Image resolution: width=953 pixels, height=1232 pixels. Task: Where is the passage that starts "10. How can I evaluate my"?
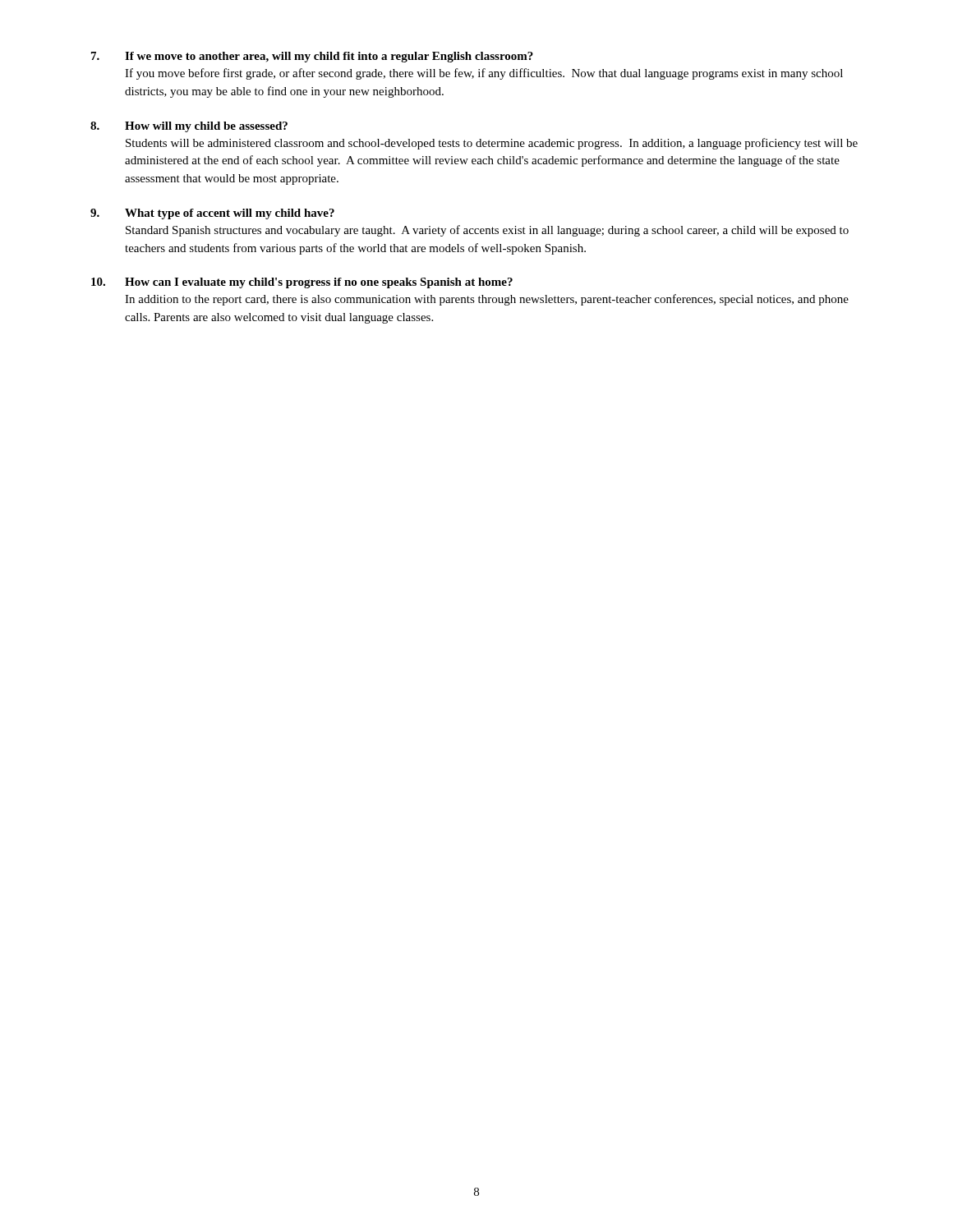[x=476, y=301]
